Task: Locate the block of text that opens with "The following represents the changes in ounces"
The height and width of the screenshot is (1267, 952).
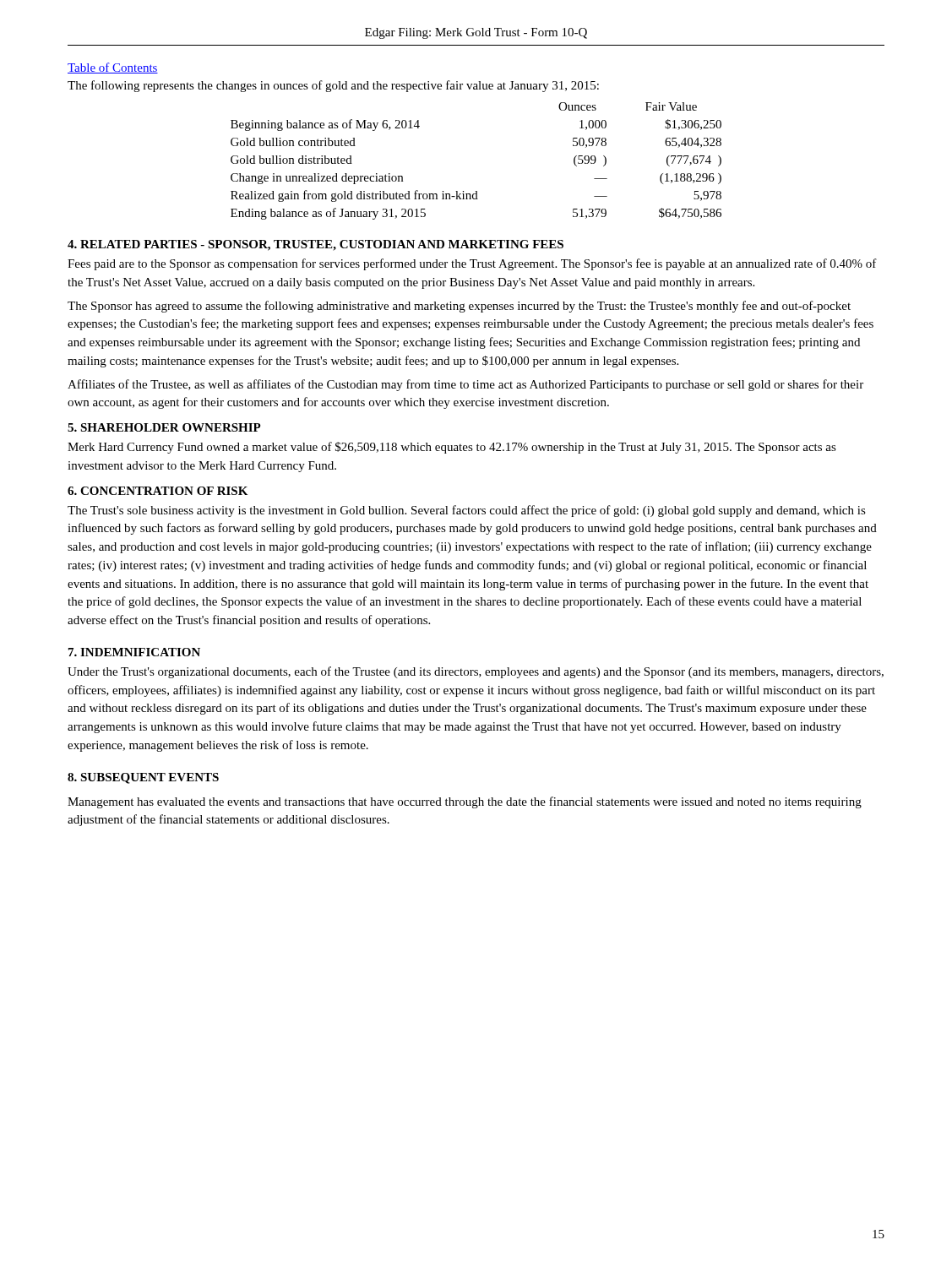Action: [334, 85]
